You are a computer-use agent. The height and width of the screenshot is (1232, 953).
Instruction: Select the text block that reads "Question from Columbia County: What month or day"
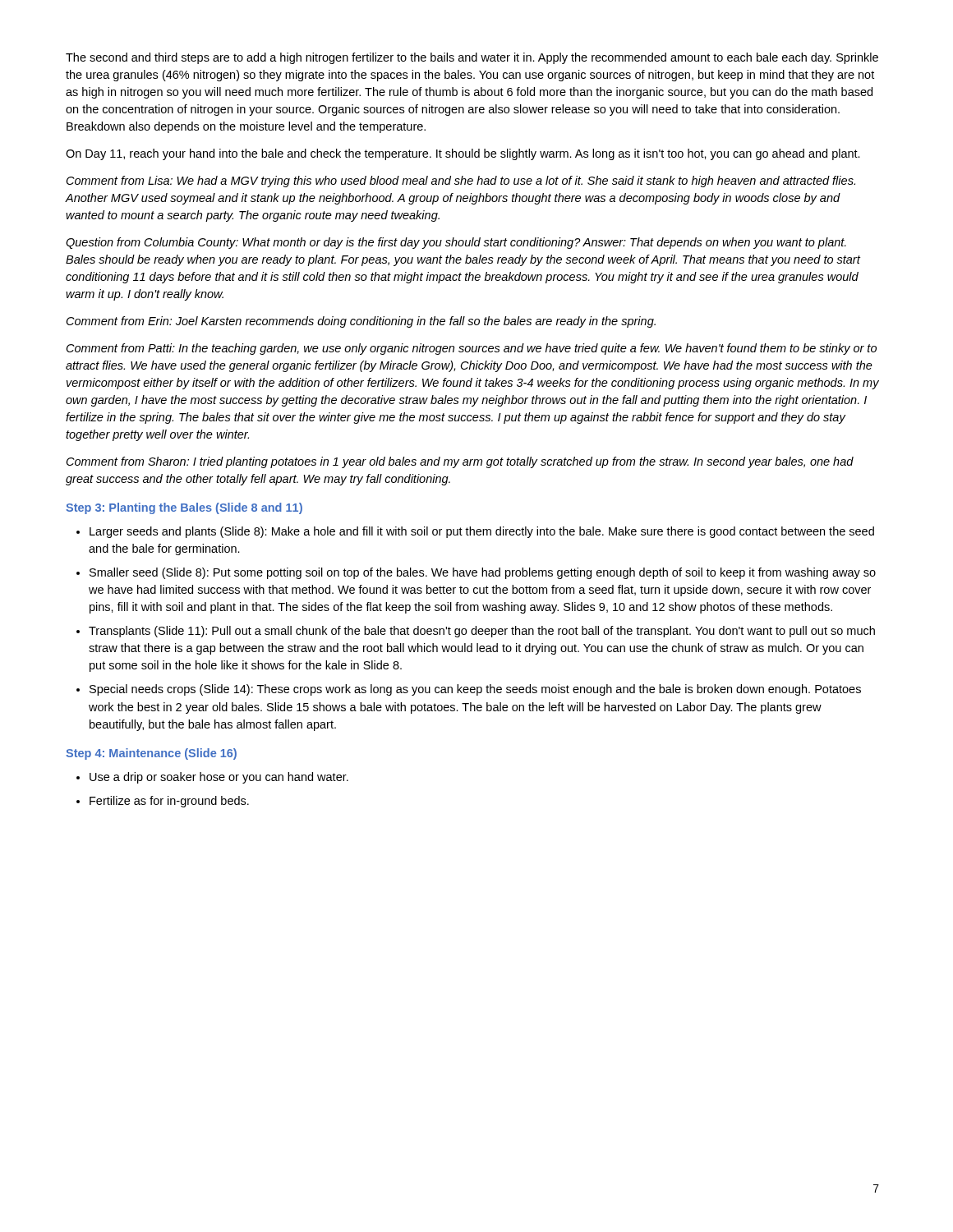472,269
